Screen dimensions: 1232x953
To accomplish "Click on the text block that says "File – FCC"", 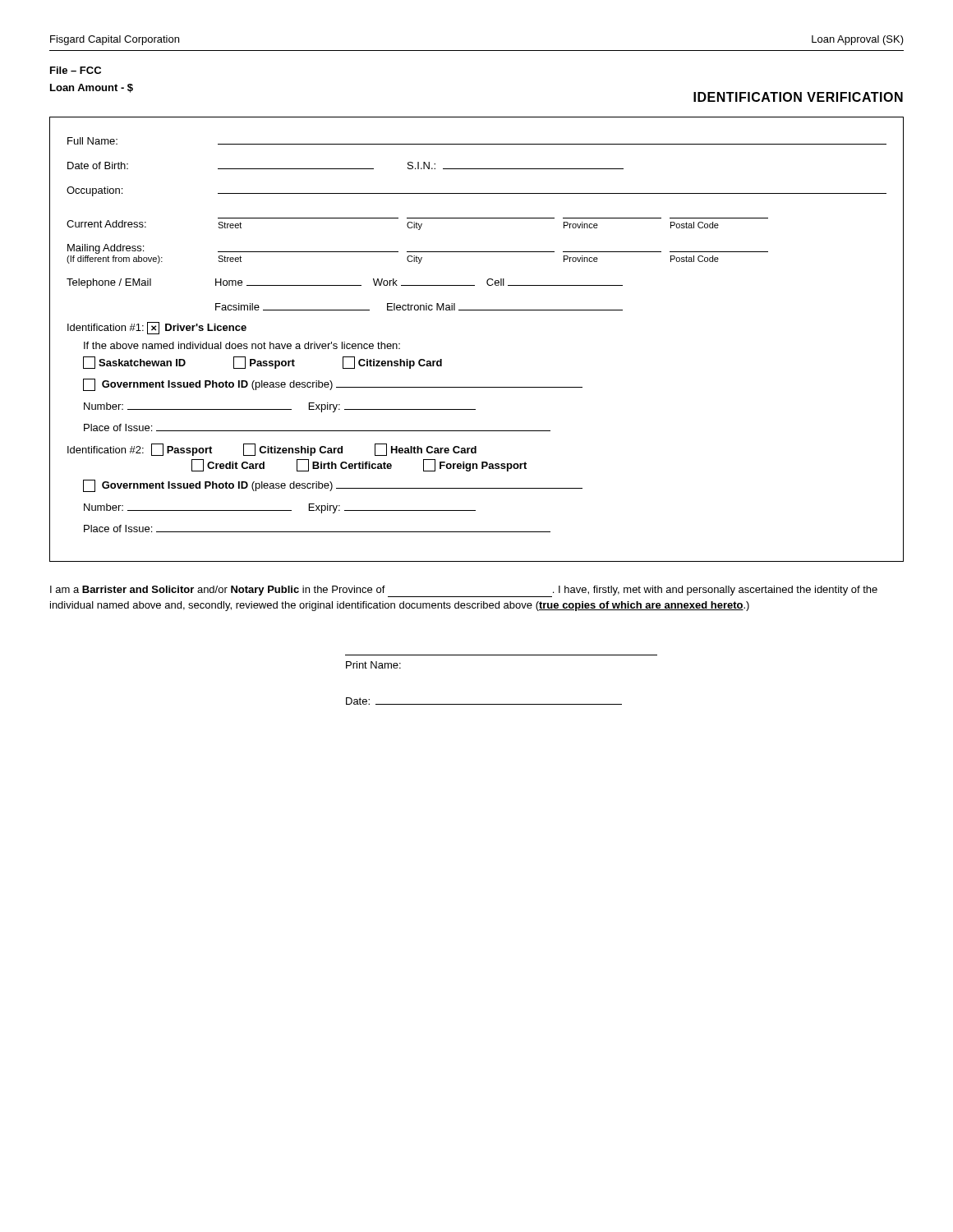I will tap(91, 80).
